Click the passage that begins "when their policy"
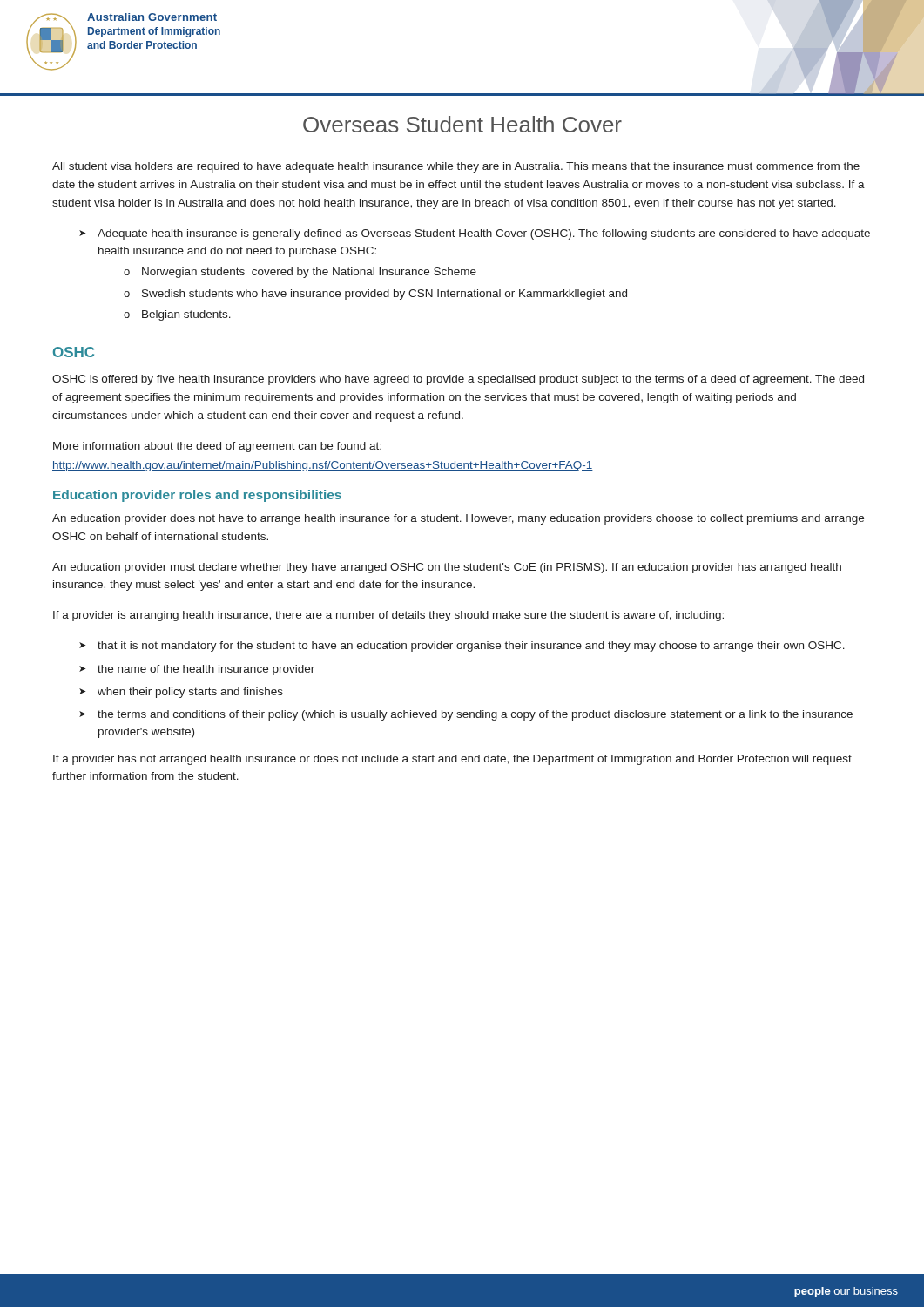The width and height of the screenshot is (924, 1307). point(190,691)
